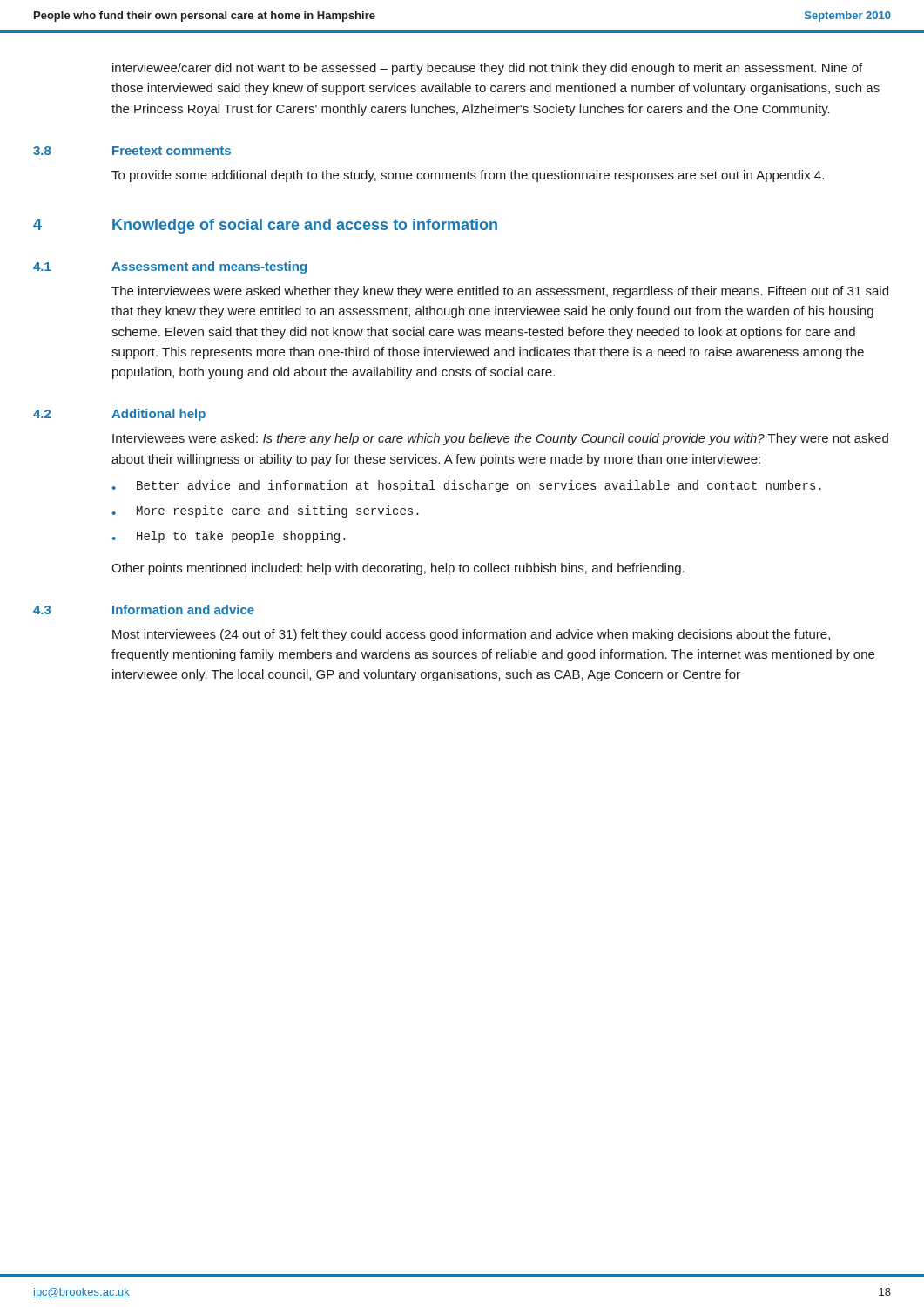The width and height of the screenshot is (924, 1307).
Task: Locate the section header that says "4.2 Additional help"
Action: (x=119, y=414)
